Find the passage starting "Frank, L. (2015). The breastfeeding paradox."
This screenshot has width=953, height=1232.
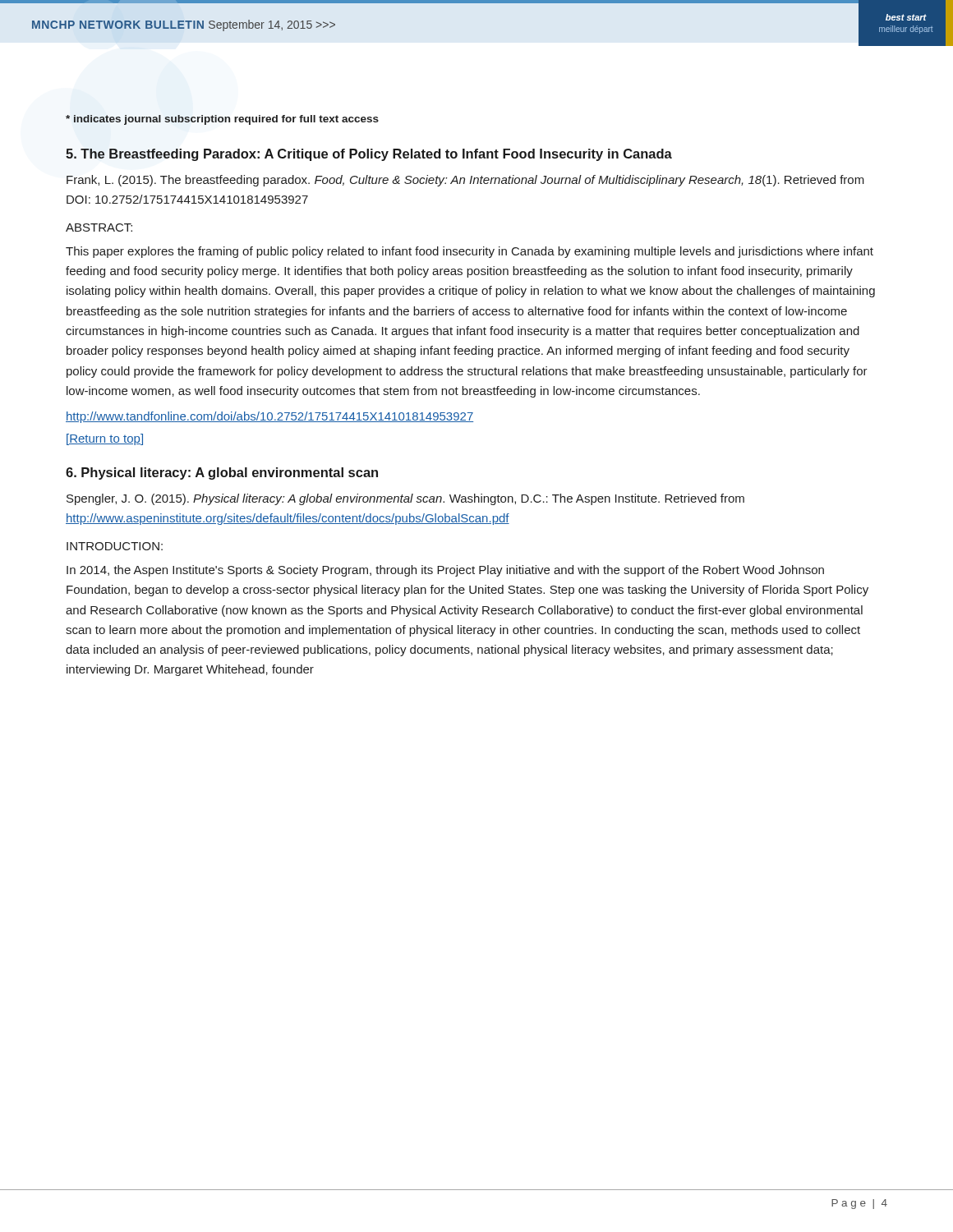click(x=465, y=189)
